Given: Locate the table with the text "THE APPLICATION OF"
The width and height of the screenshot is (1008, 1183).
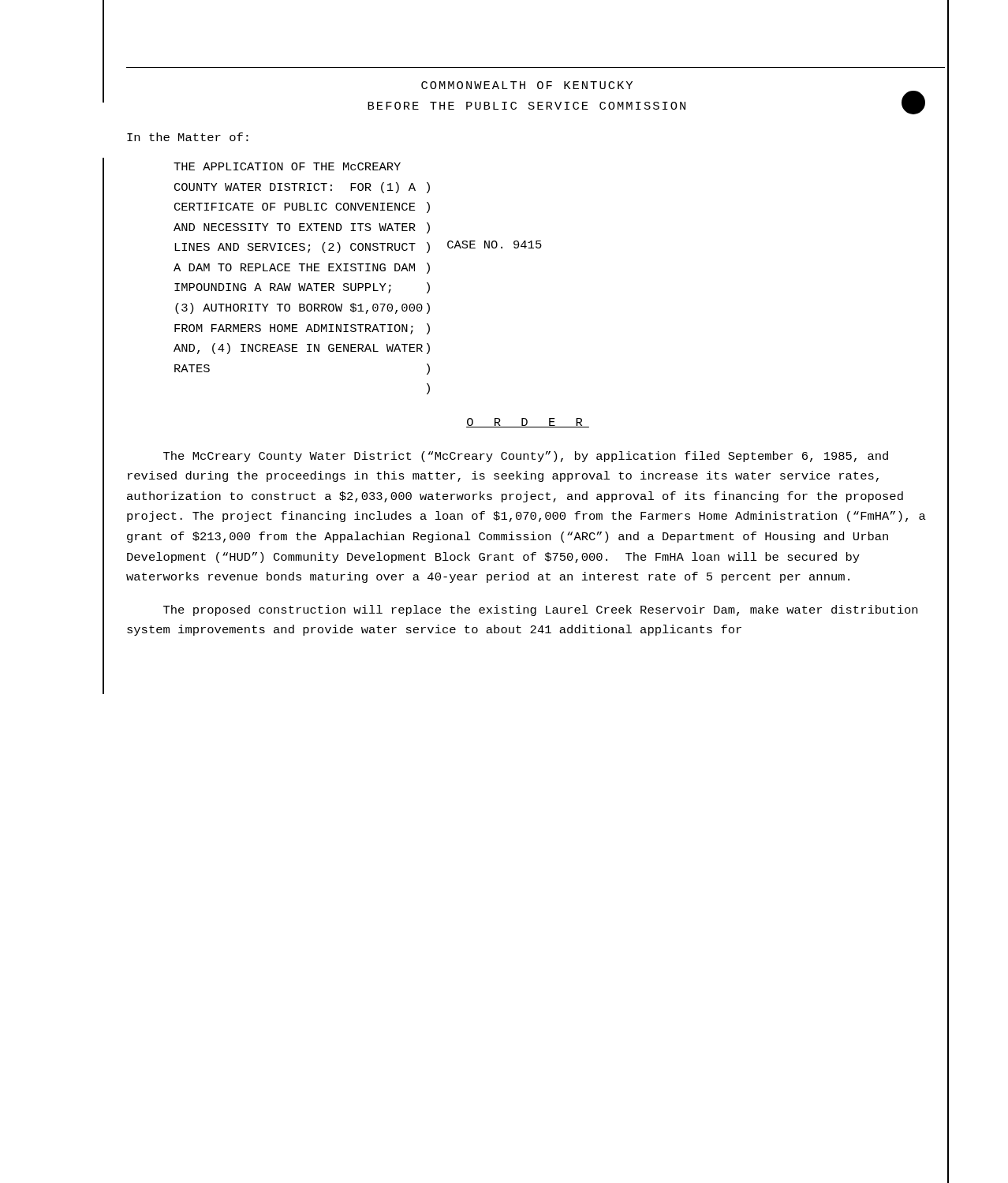Looking at the screenshot, I should pyautogui.click(x=551, y=279).
